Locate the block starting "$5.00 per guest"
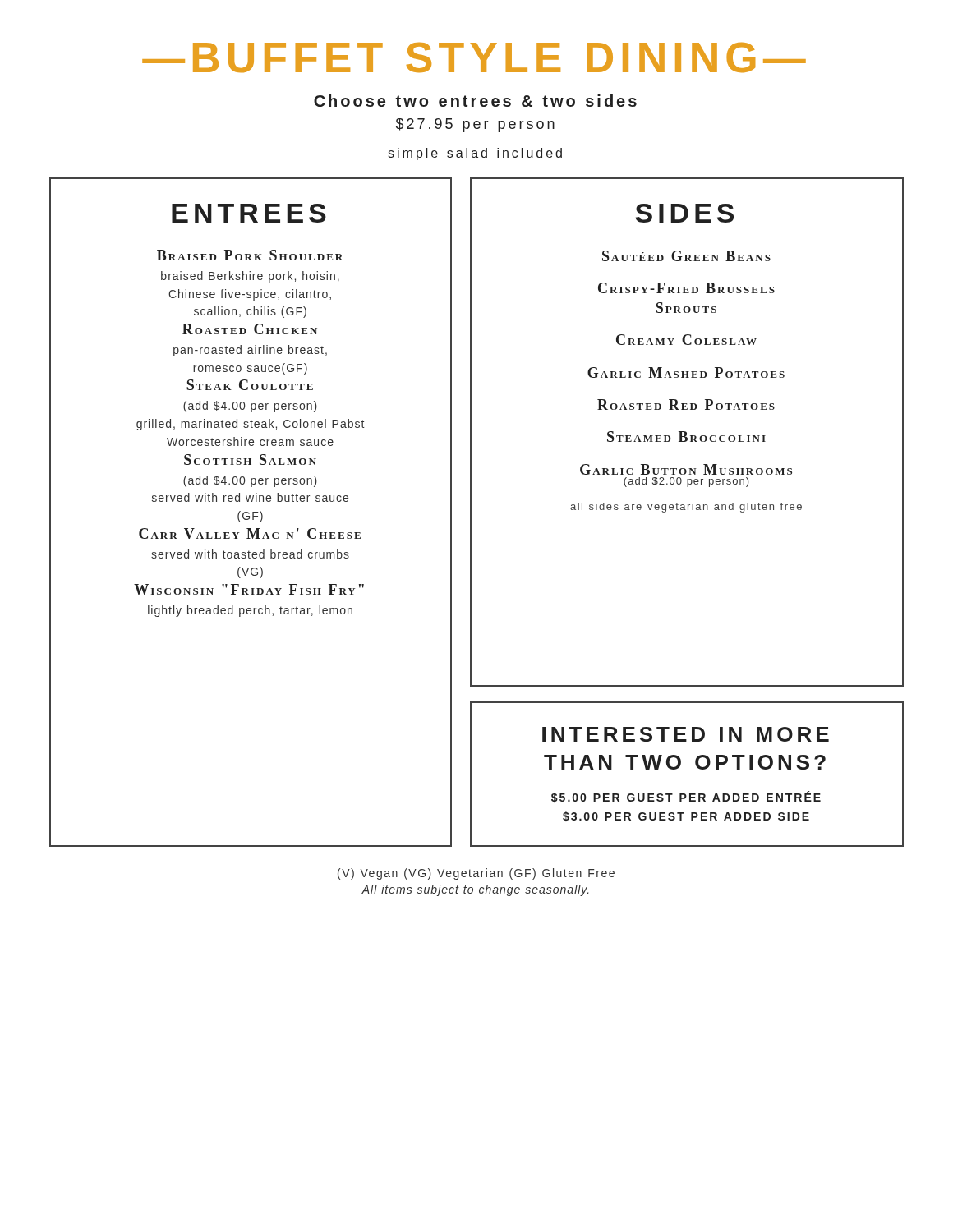The height and width of the screenshot is (1232, 953). click(x=687, y=807)
